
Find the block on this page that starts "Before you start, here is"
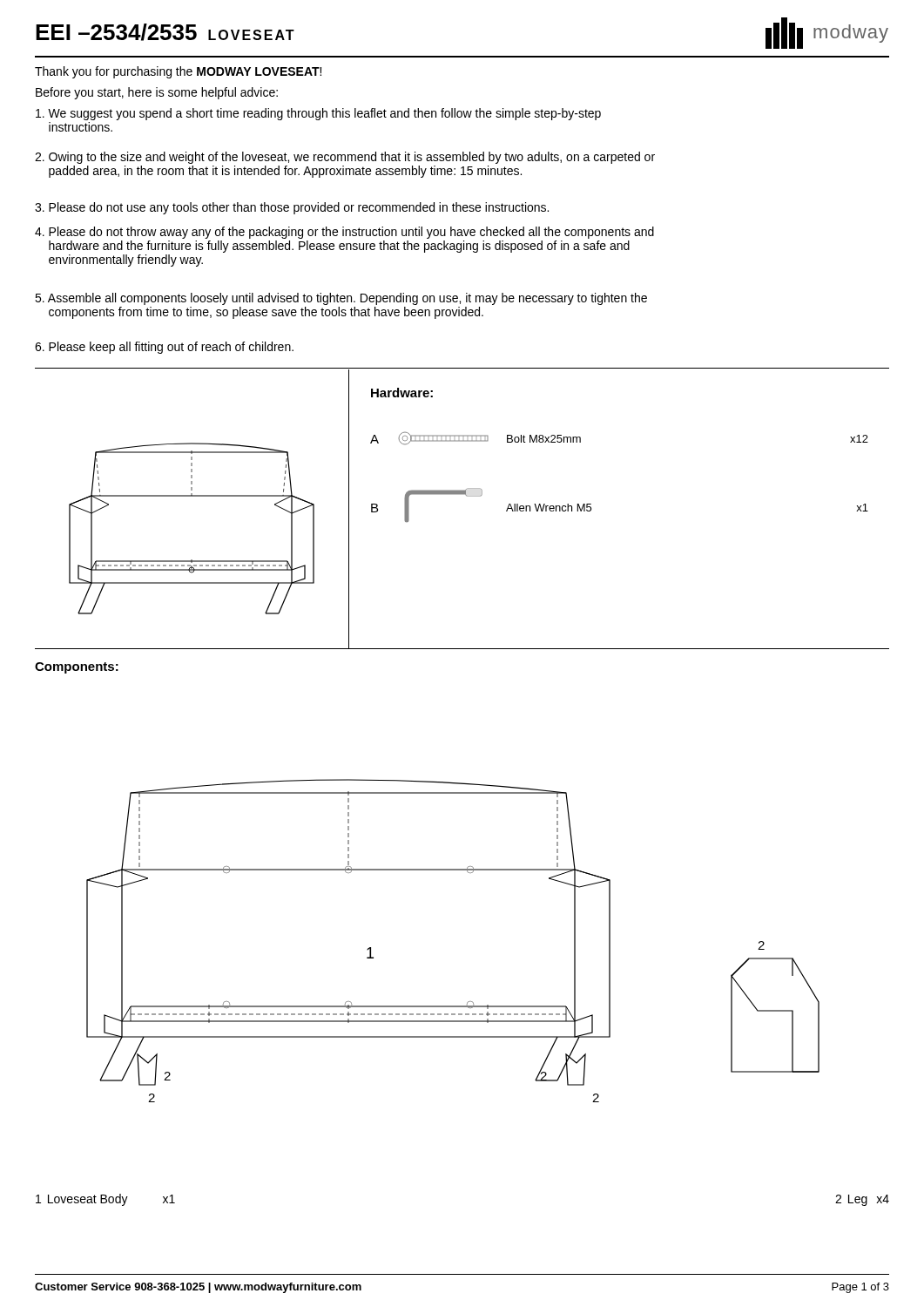point(157,92)
